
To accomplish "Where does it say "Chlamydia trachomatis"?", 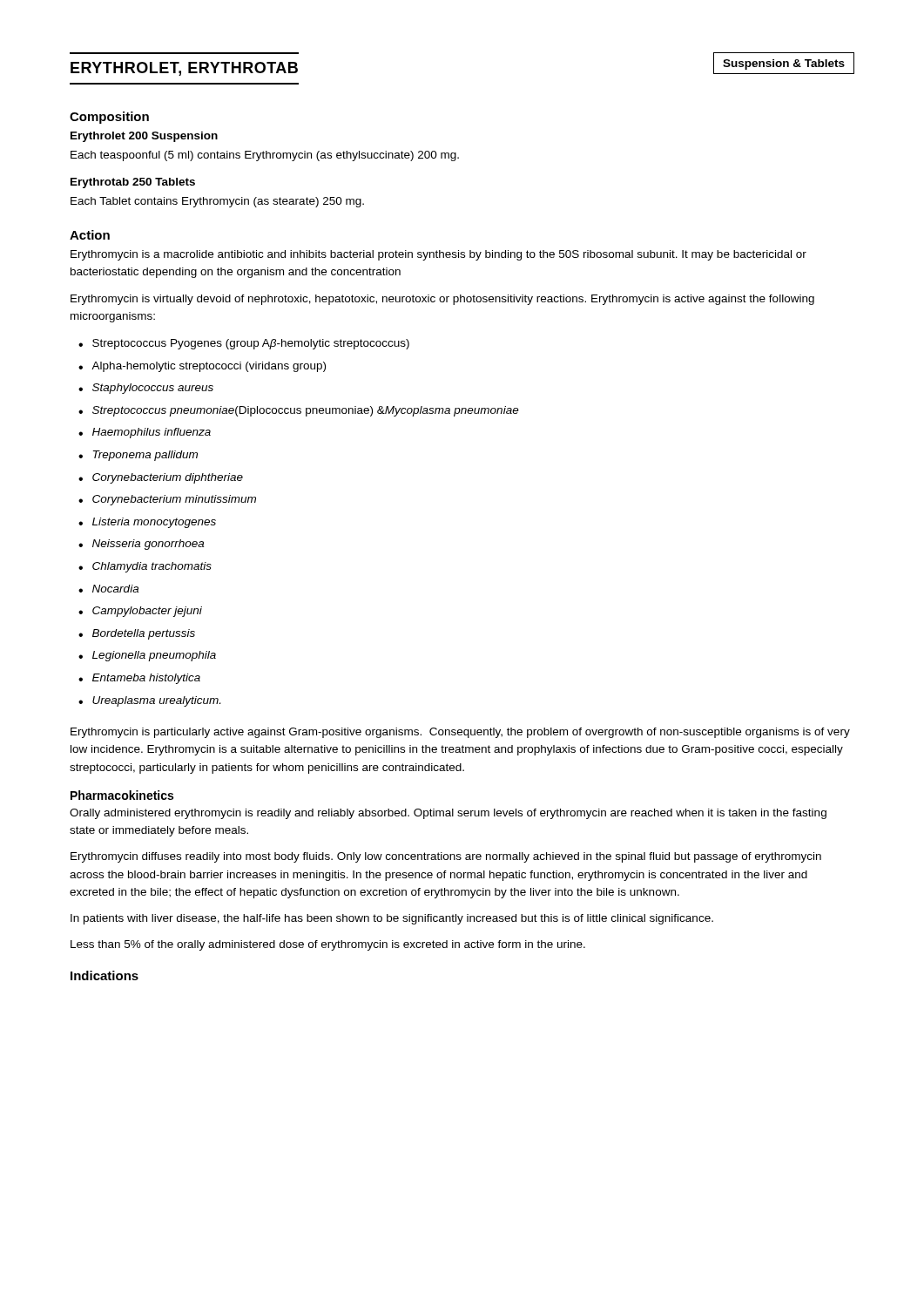I will [152, 566].
